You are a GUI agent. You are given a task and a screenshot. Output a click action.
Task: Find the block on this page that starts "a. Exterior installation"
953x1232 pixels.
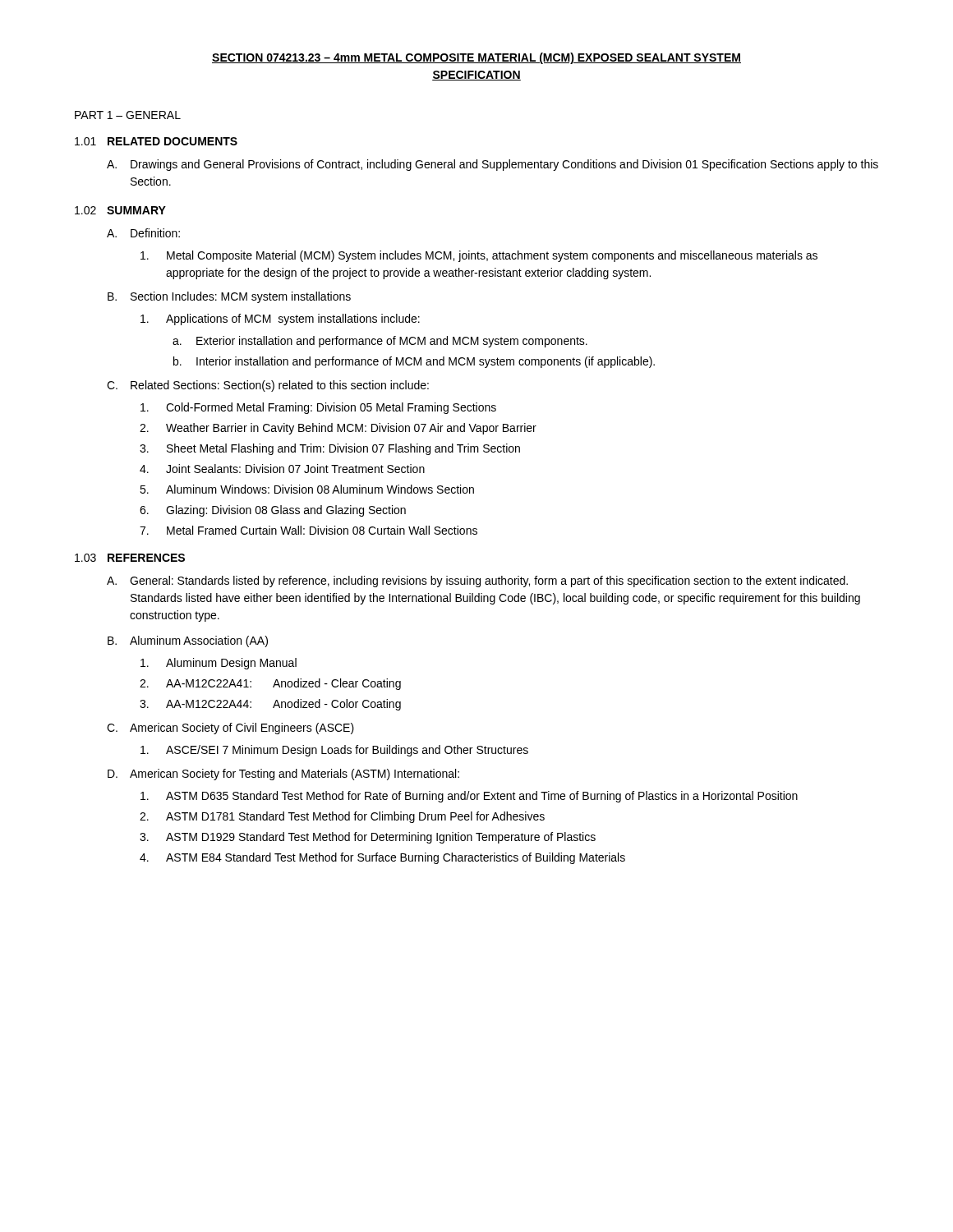coord(380,341)
